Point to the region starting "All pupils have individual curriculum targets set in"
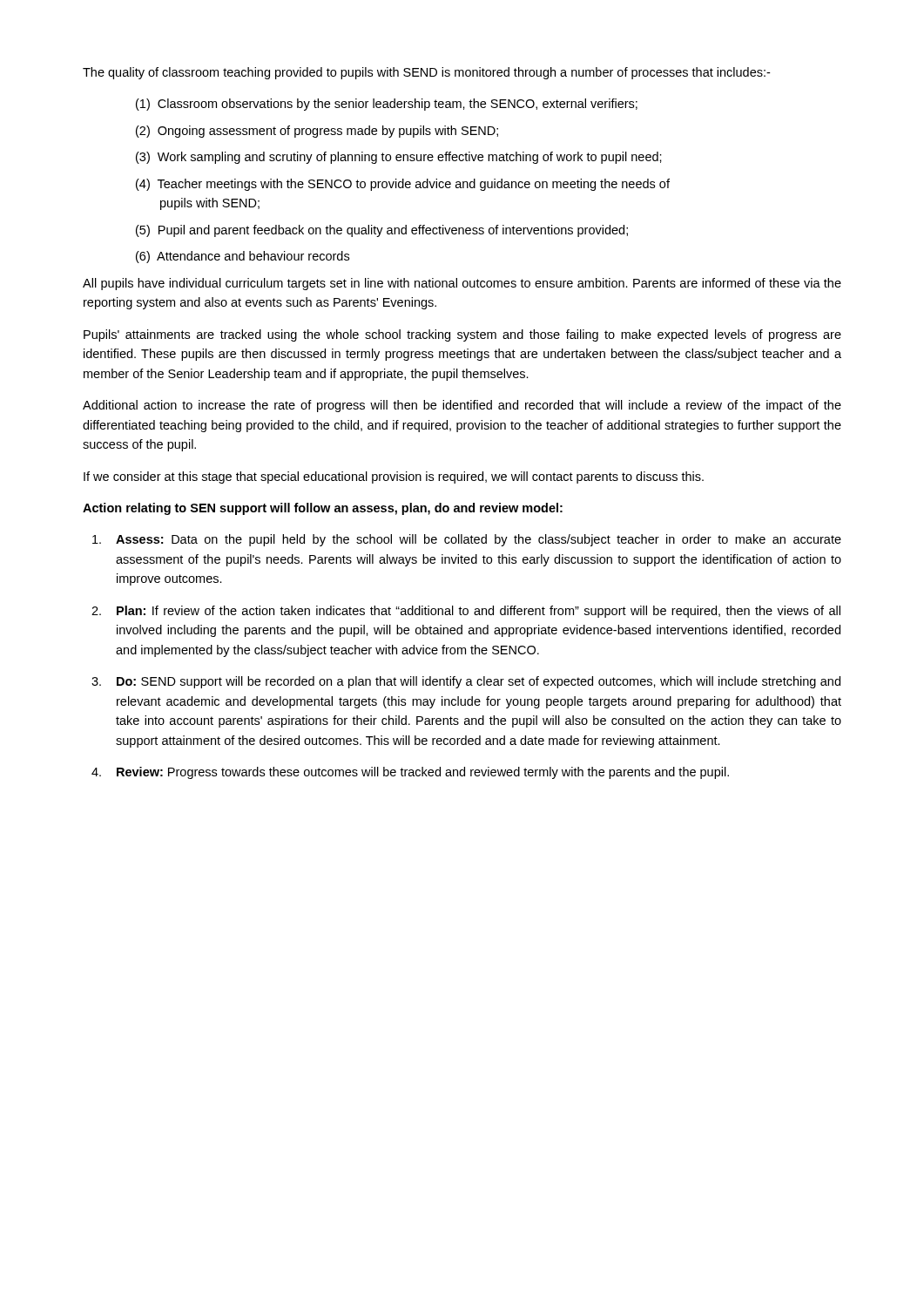Image resolution: width=924 pixels, height=1307 pixels. (462, 293)
